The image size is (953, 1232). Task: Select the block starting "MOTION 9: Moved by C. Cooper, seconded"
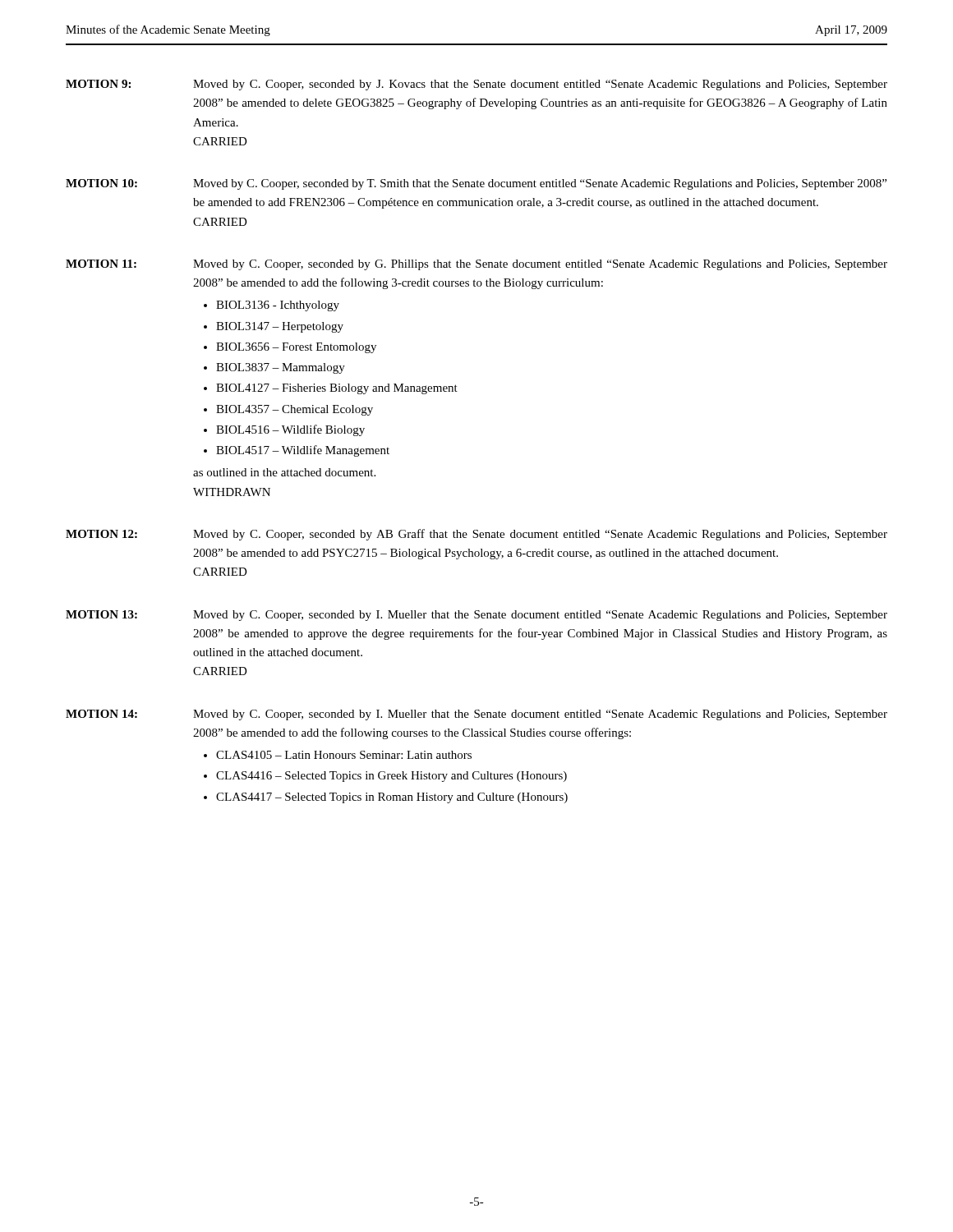point(476,113)
